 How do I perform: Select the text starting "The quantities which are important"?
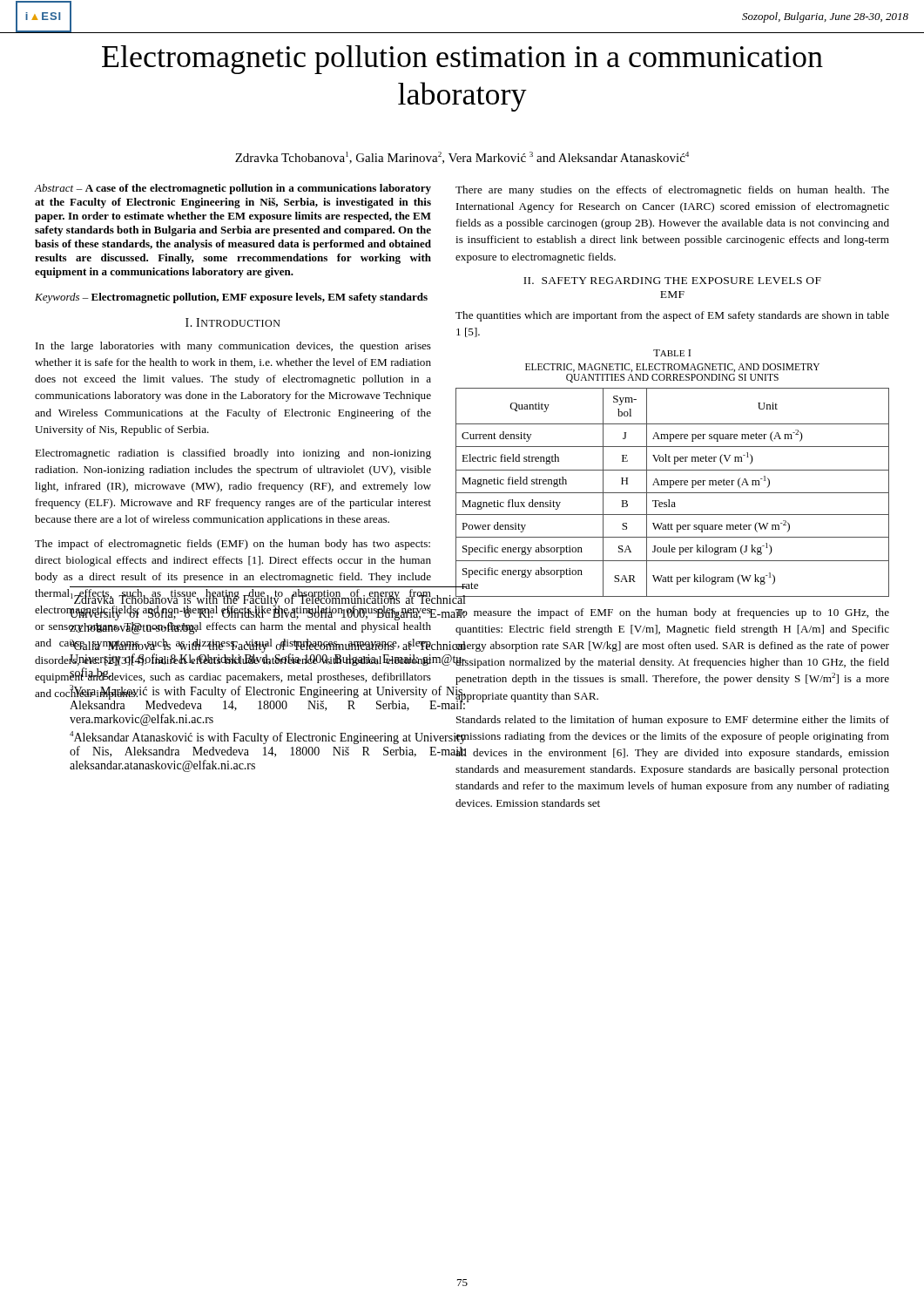pyautogui.click(x=672, y=323)
